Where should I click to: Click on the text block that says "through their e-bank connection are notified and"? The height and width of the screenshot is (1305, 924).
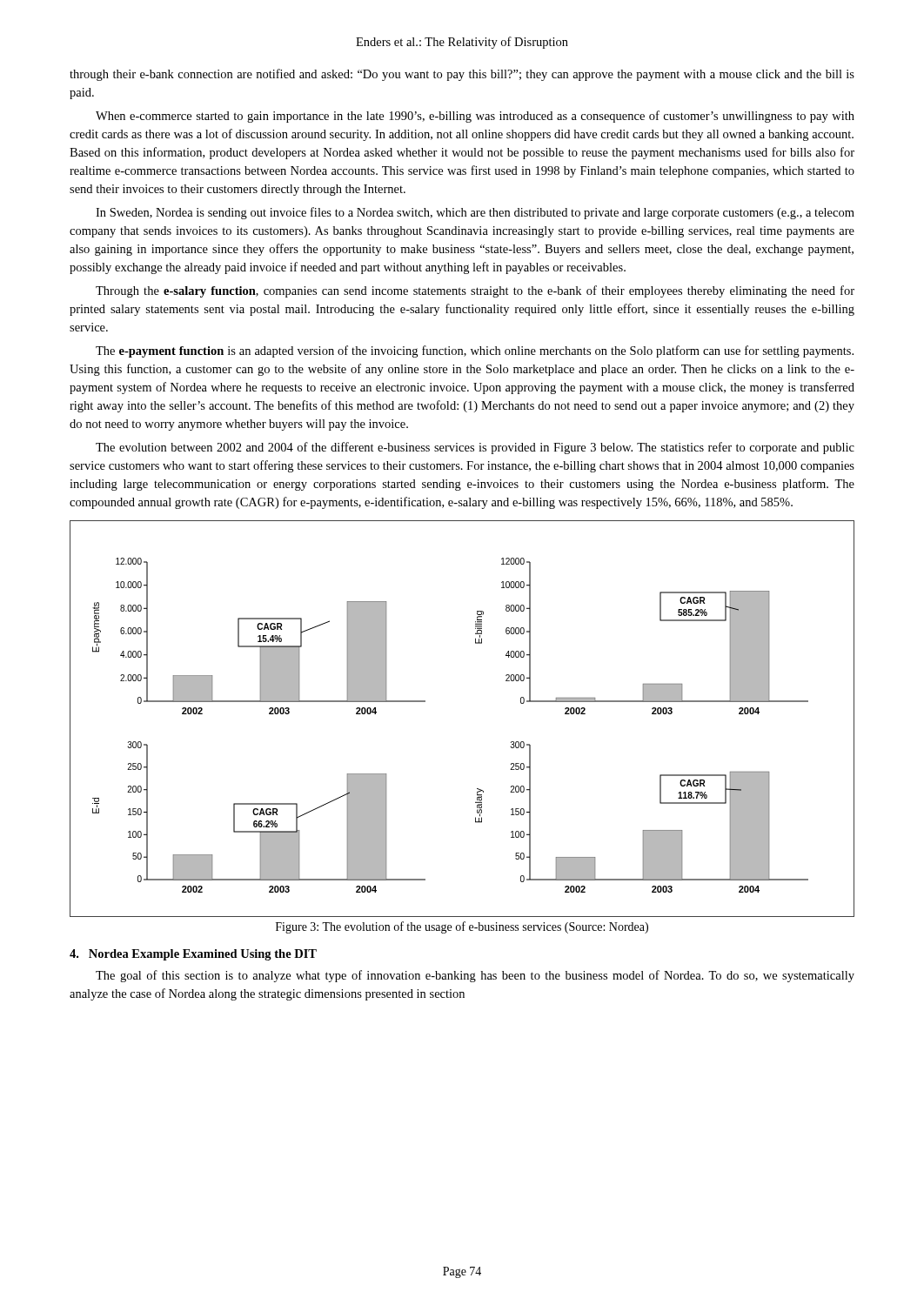click(462, 289)
